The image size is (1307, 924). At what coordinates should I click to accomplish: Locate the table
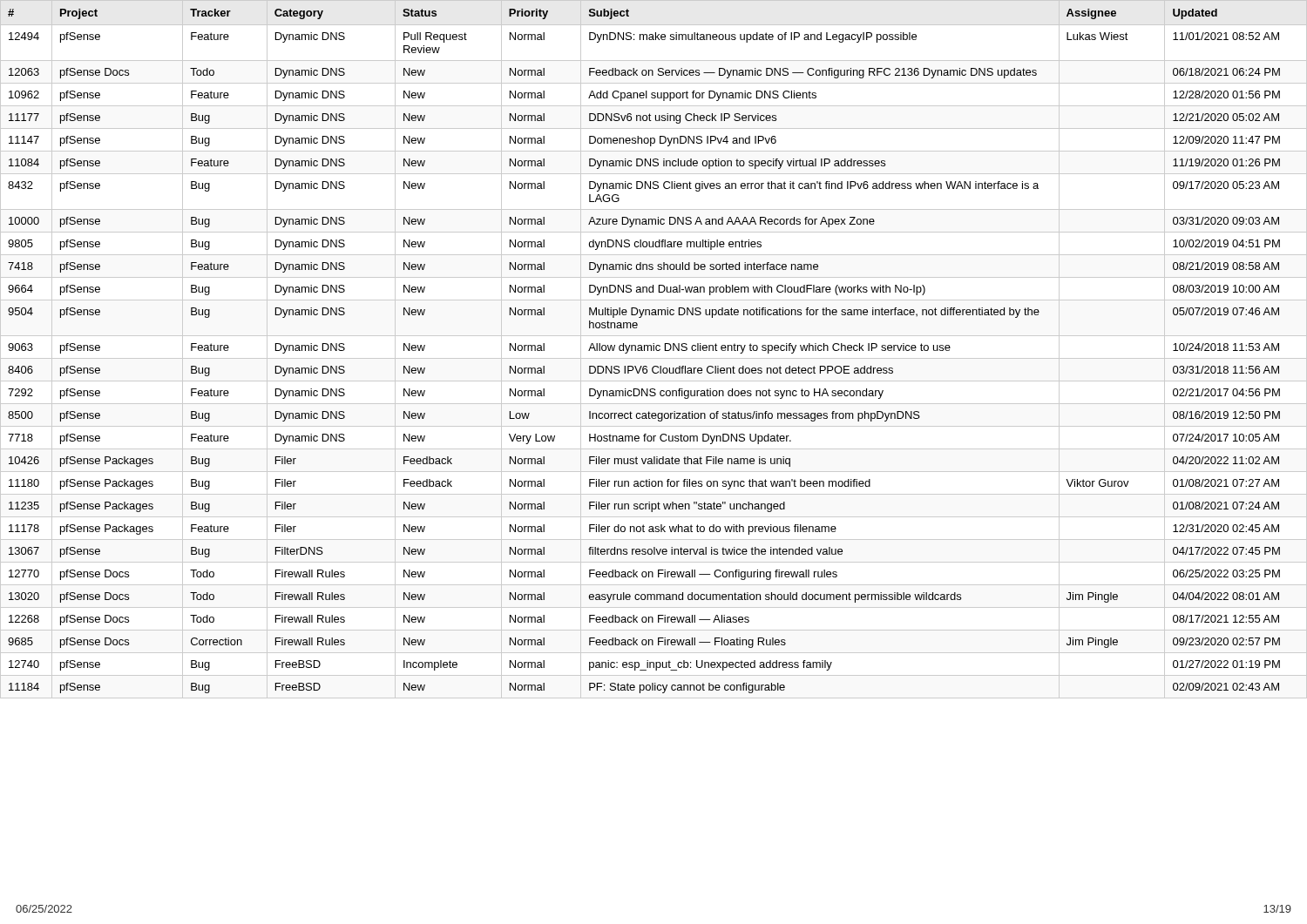tap(654, 349)
